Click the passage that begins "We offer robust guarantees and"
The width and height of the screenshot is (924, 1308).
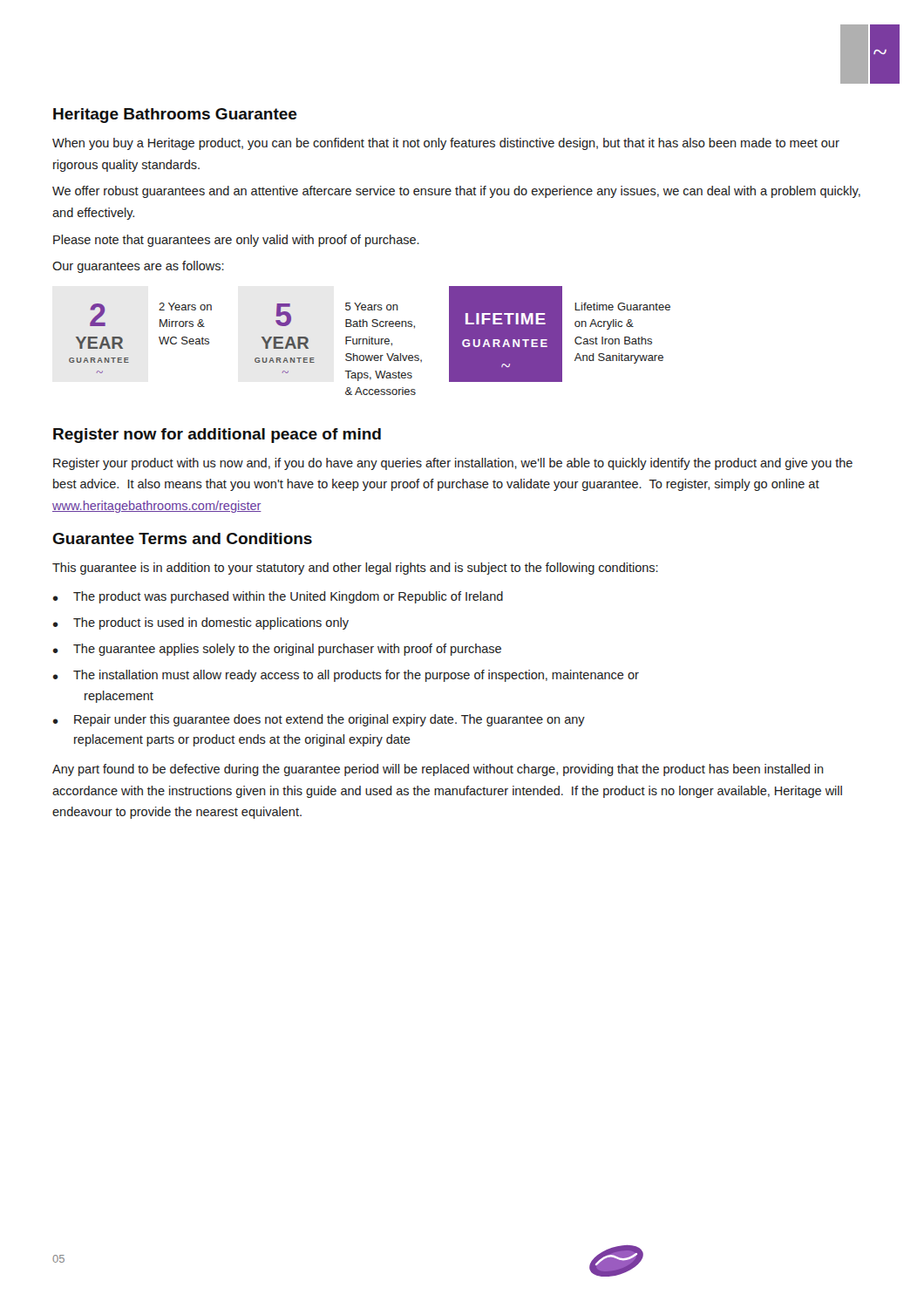pyautogui.click(x=457, y=202)
